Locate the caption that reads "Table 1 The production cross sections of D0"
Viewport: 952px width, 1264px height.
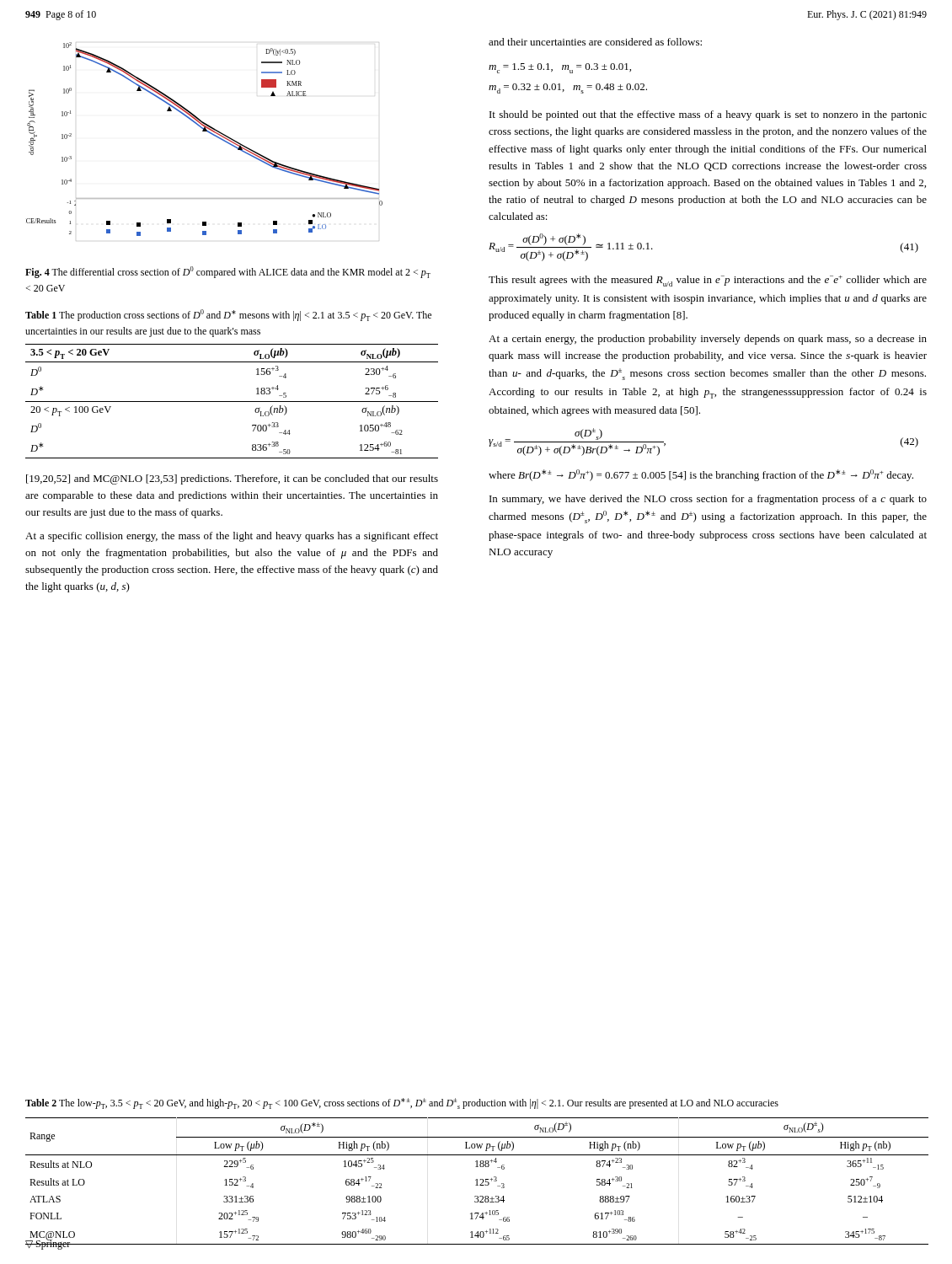(x=229, y=323)
